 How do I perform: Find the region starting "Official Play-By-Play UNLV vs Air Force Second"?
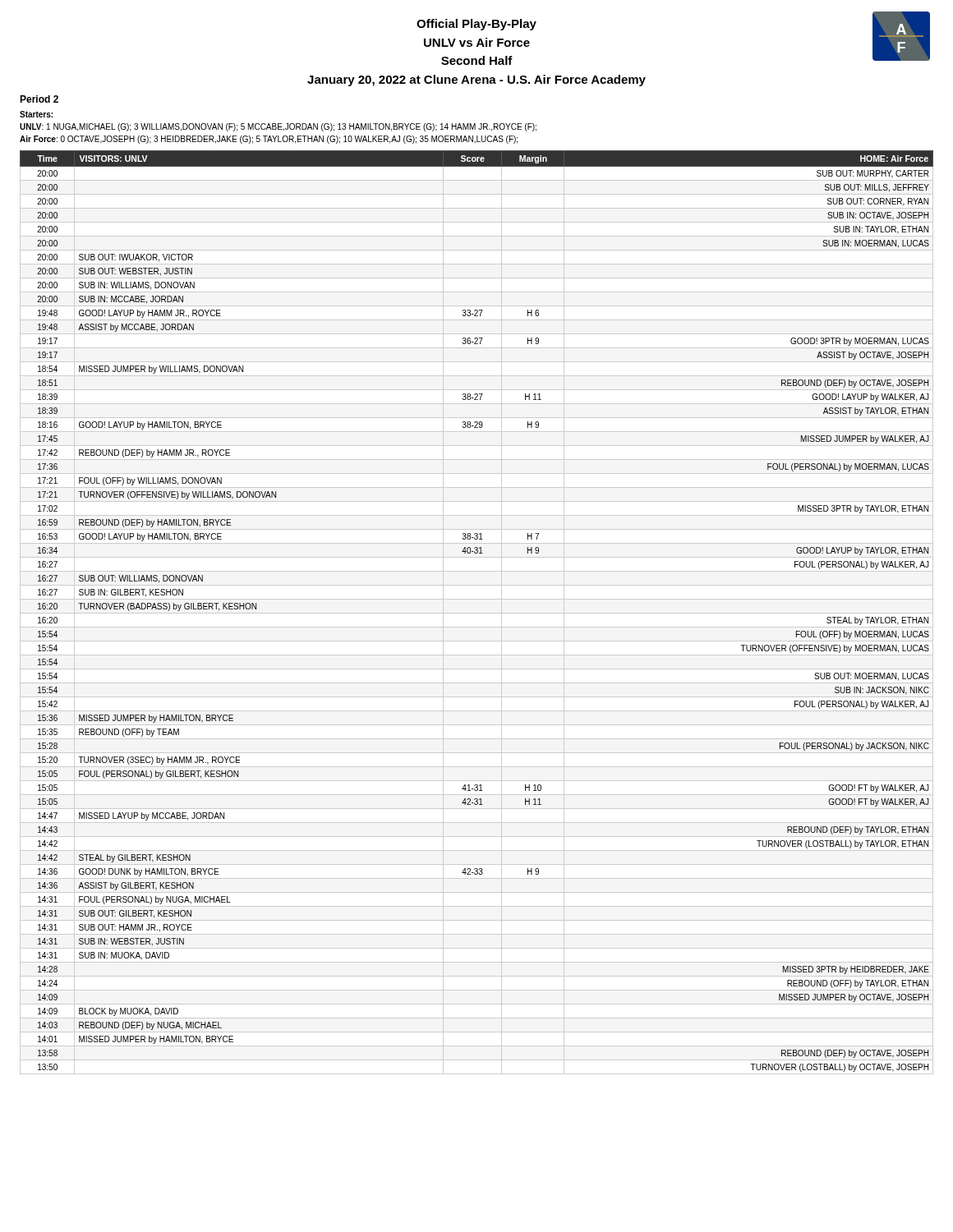coord(476,52)
